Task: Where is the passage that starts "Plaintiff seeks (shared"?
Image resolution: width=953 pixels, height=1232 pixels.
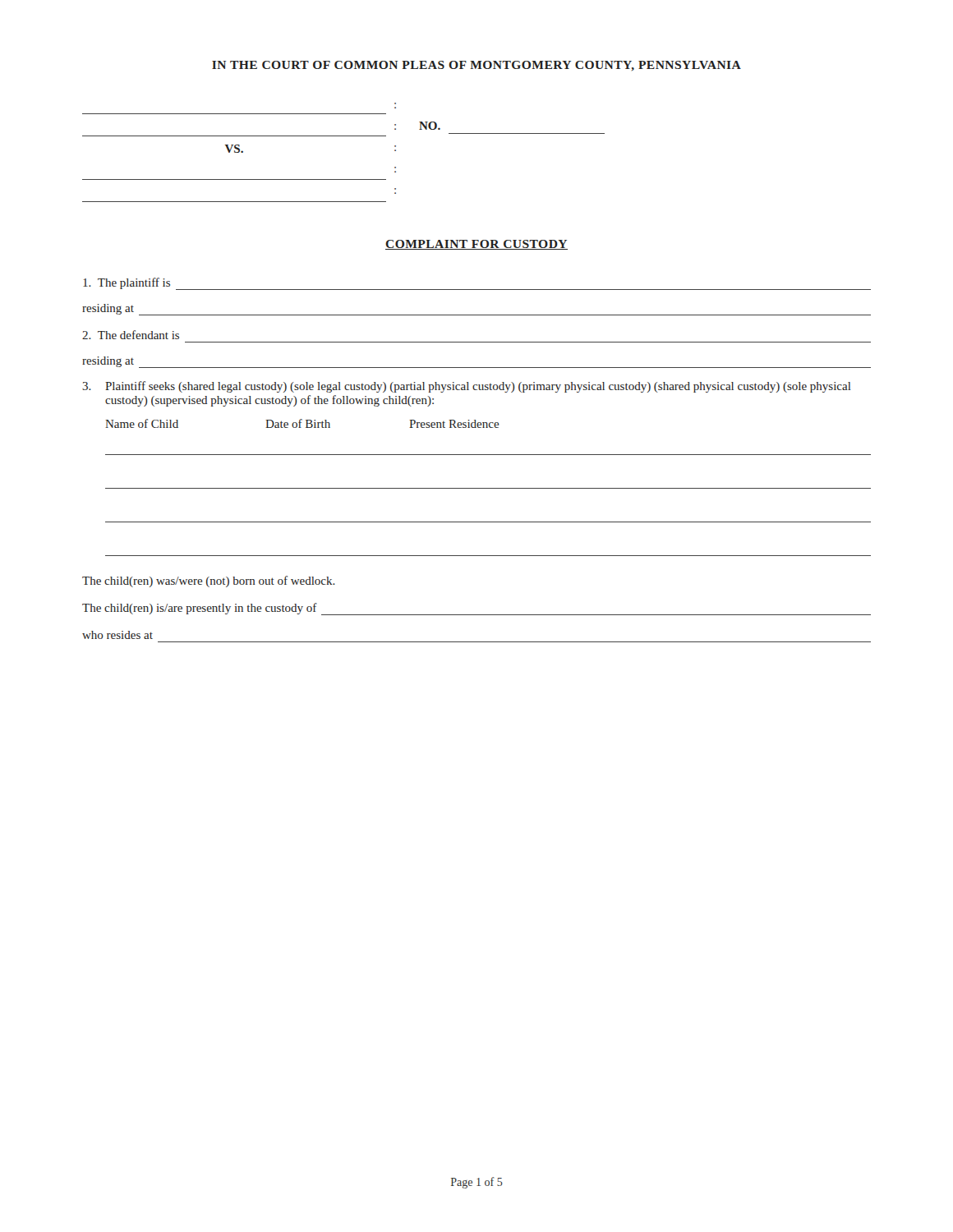Action: pyautogui.click(x=476, y=393)
